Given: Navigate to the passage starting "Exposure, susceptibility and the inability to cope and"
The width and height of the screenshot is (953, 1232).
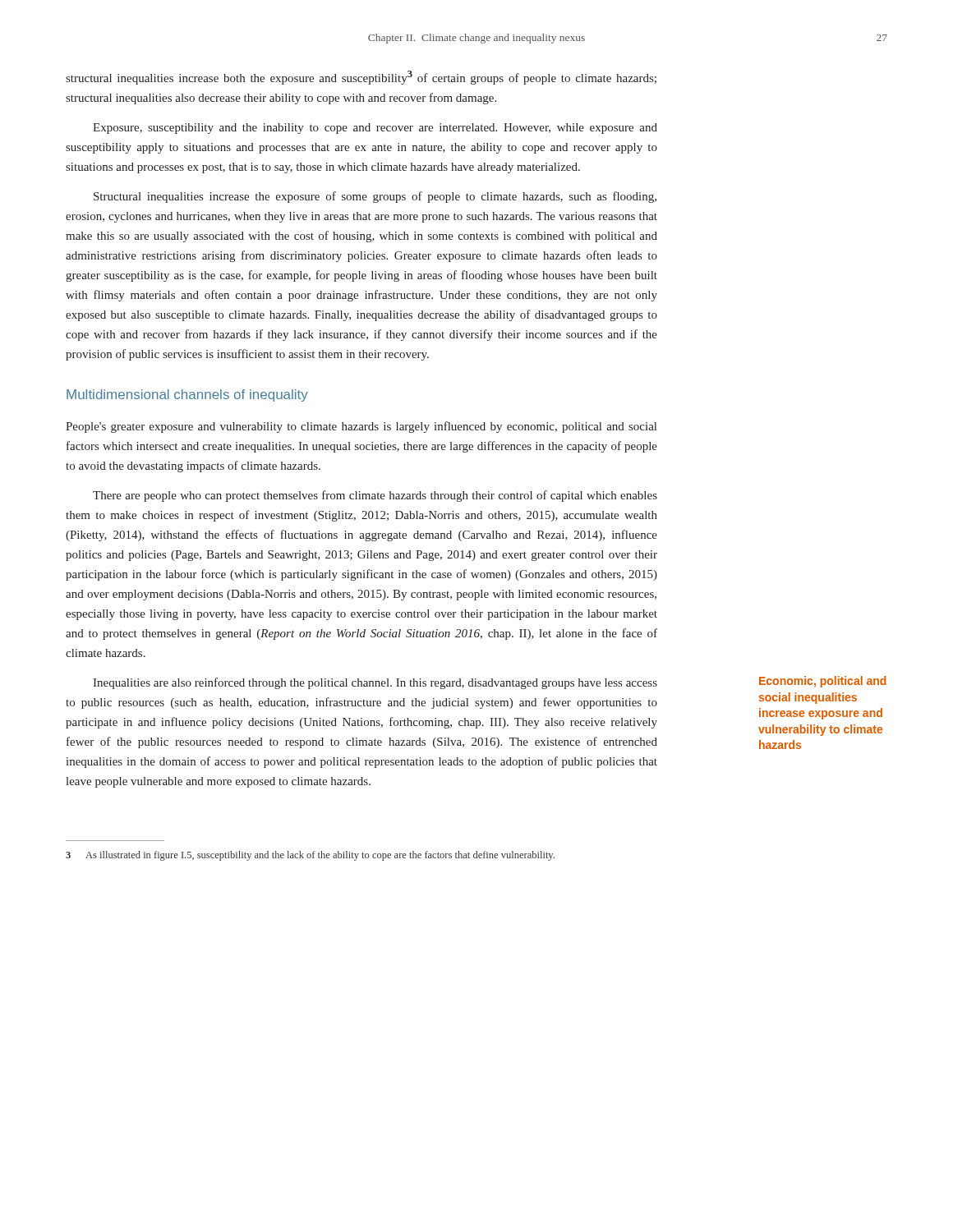Looking at the screenshot, I should tap(362, 147).
